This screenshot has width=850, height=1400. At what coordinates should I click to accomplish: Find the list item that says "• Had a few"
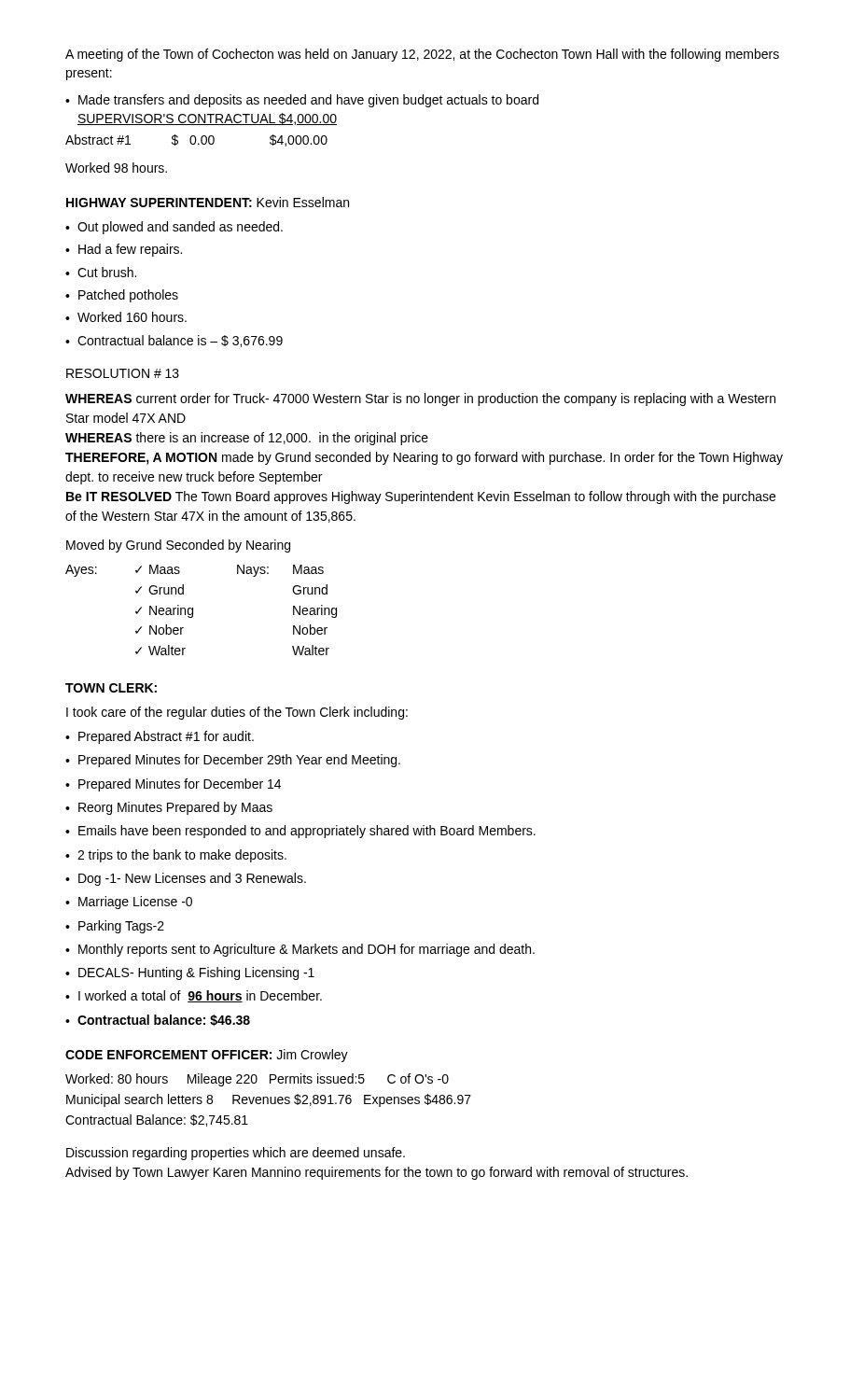pos(124,250)
